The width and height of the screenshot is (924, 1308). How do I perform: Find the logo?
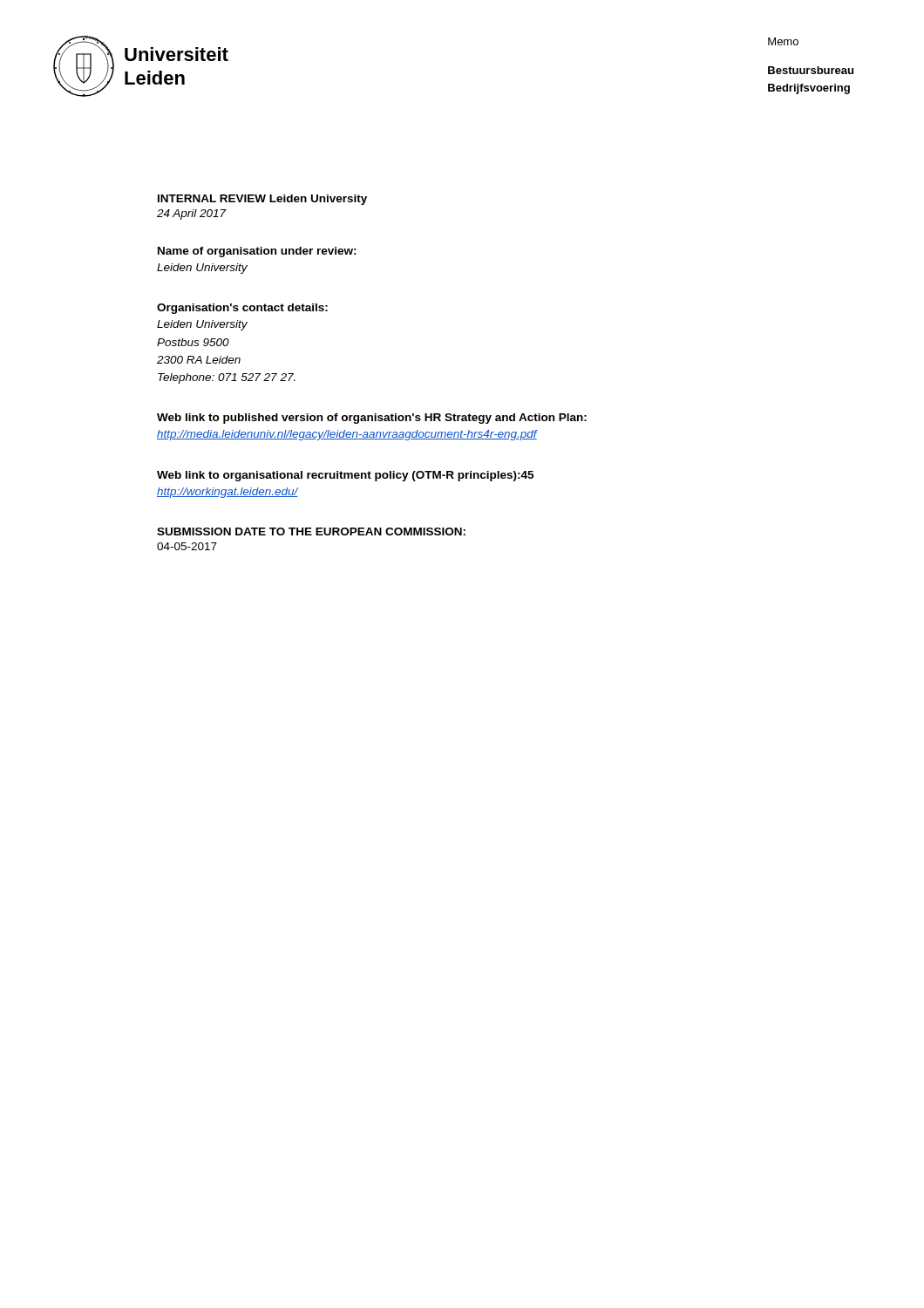point(140,66)
